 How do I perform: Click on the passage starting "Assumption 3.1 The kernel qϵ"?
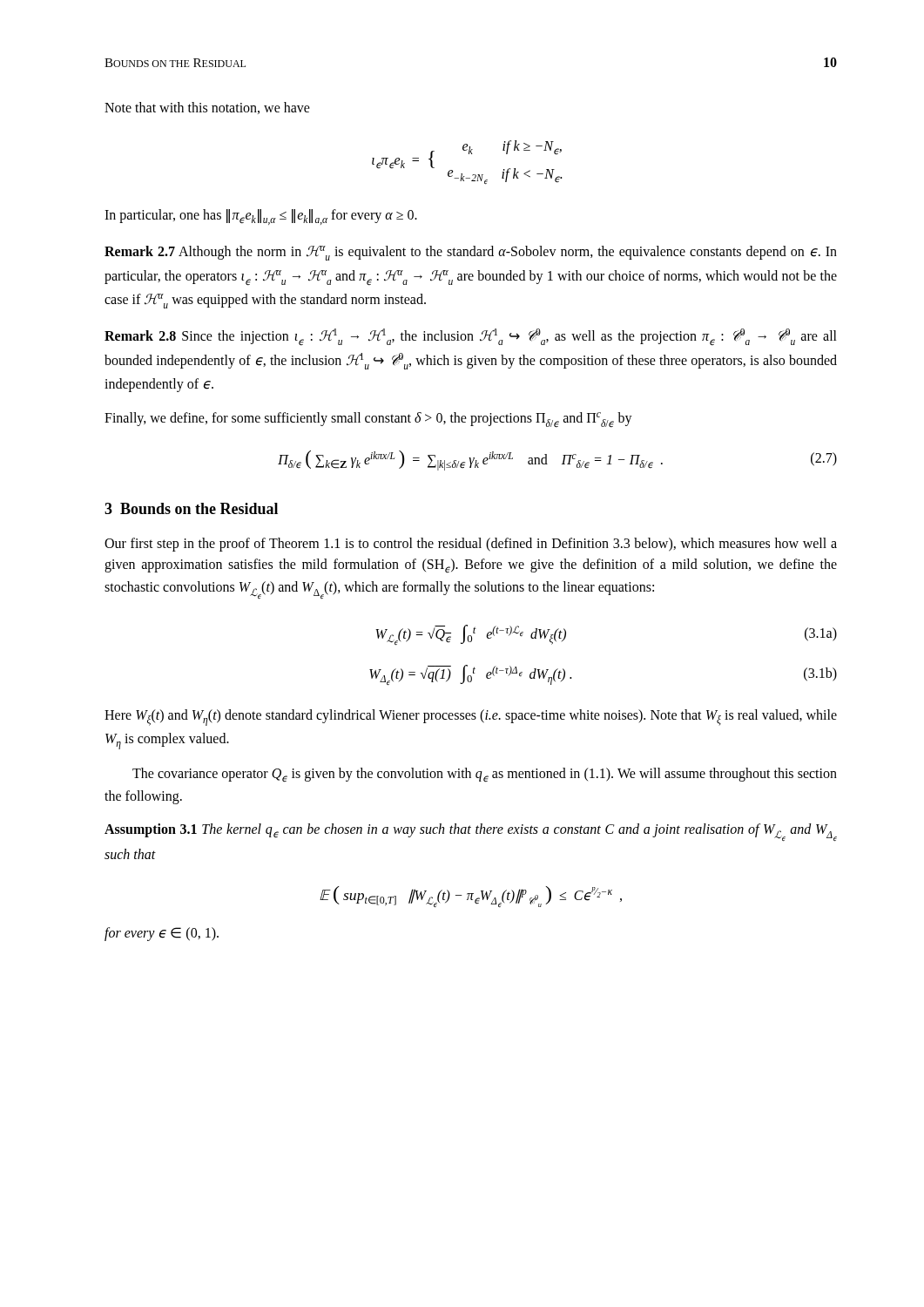(471, 843)
